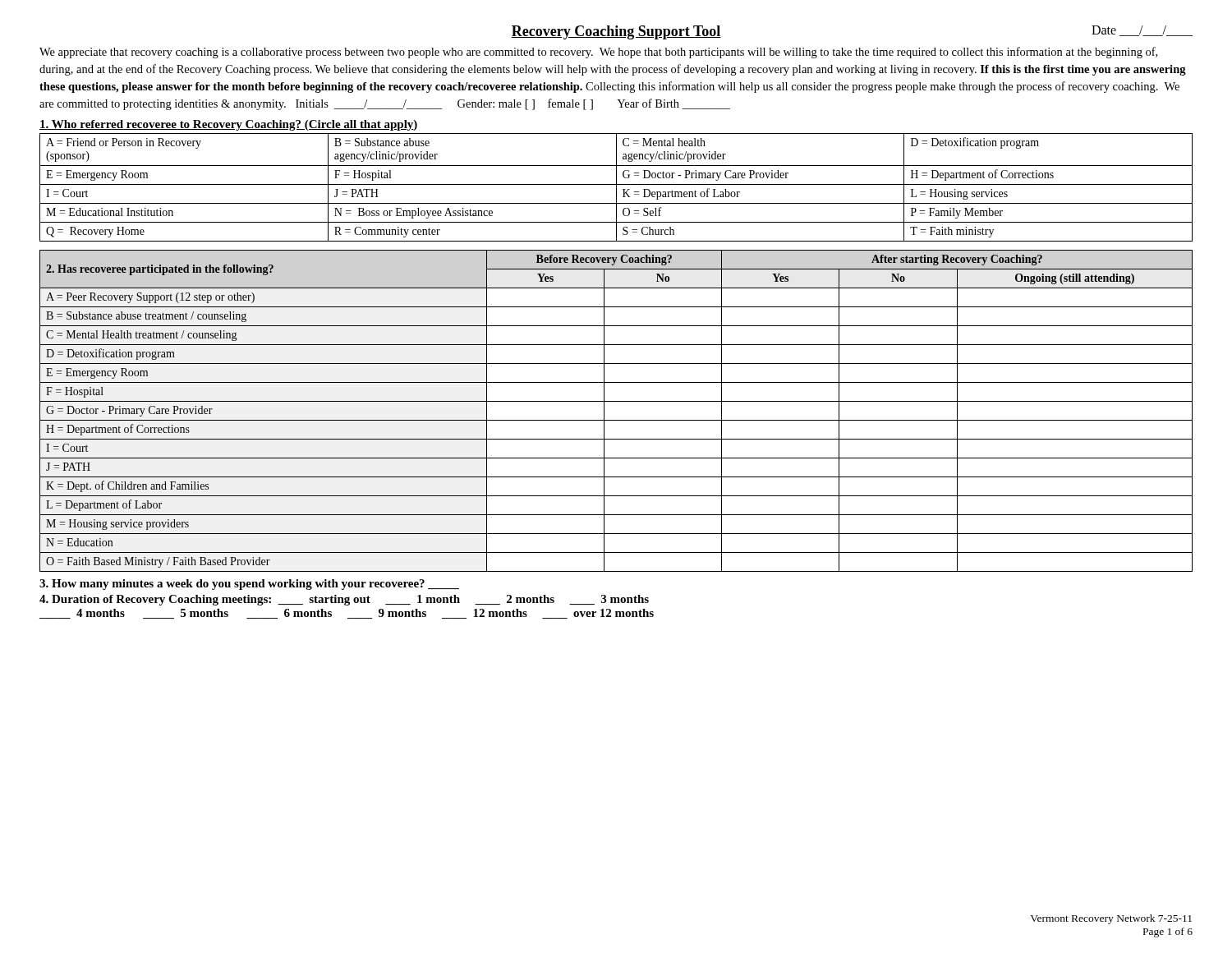The width and height of the screenshot is (1232, 953).
Task: Select the text block that says "How many minutes a week do"
Action: click(x=249, y=583)
